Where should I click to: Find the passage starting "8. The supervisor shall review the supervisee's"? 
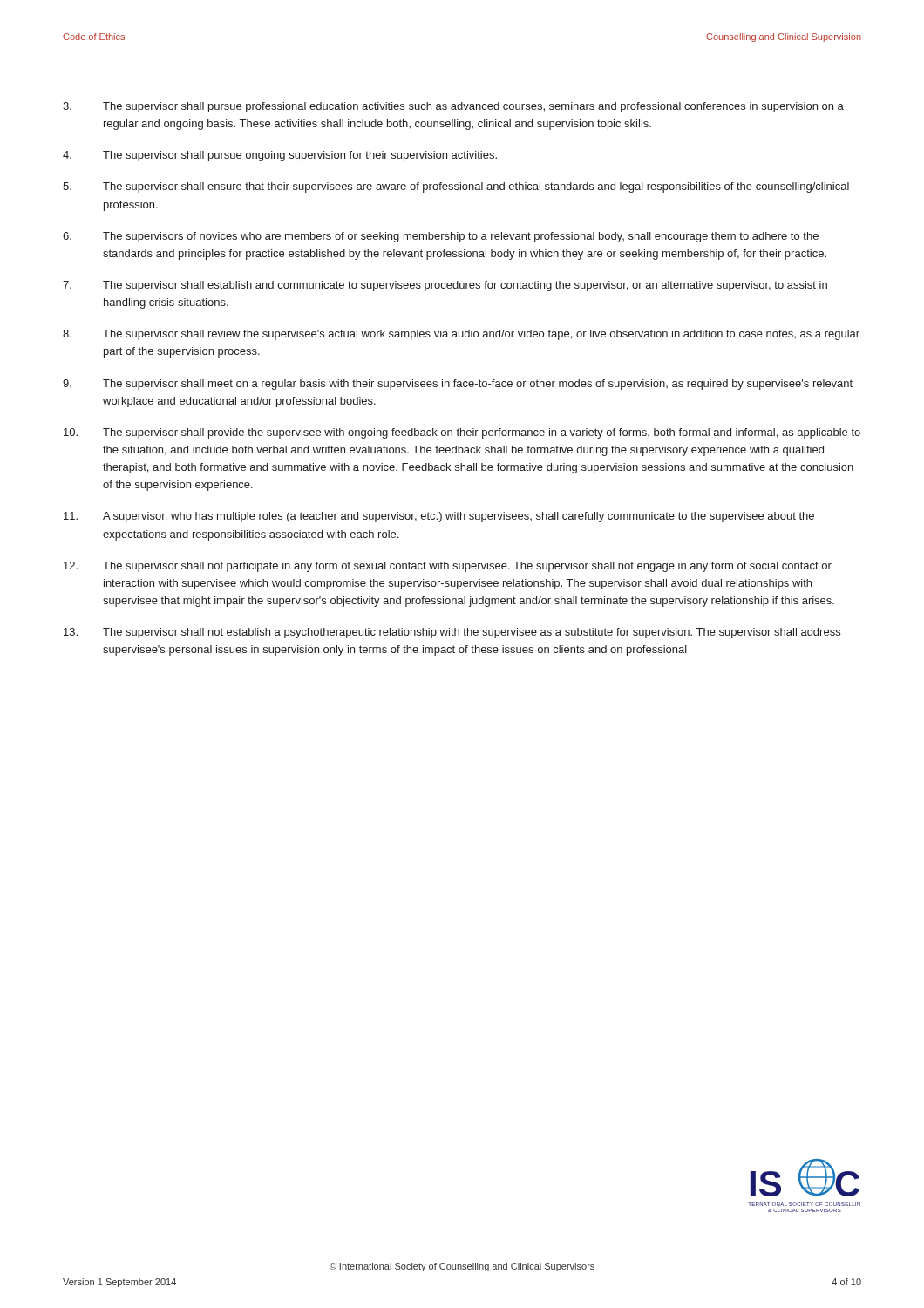(462, 343)
